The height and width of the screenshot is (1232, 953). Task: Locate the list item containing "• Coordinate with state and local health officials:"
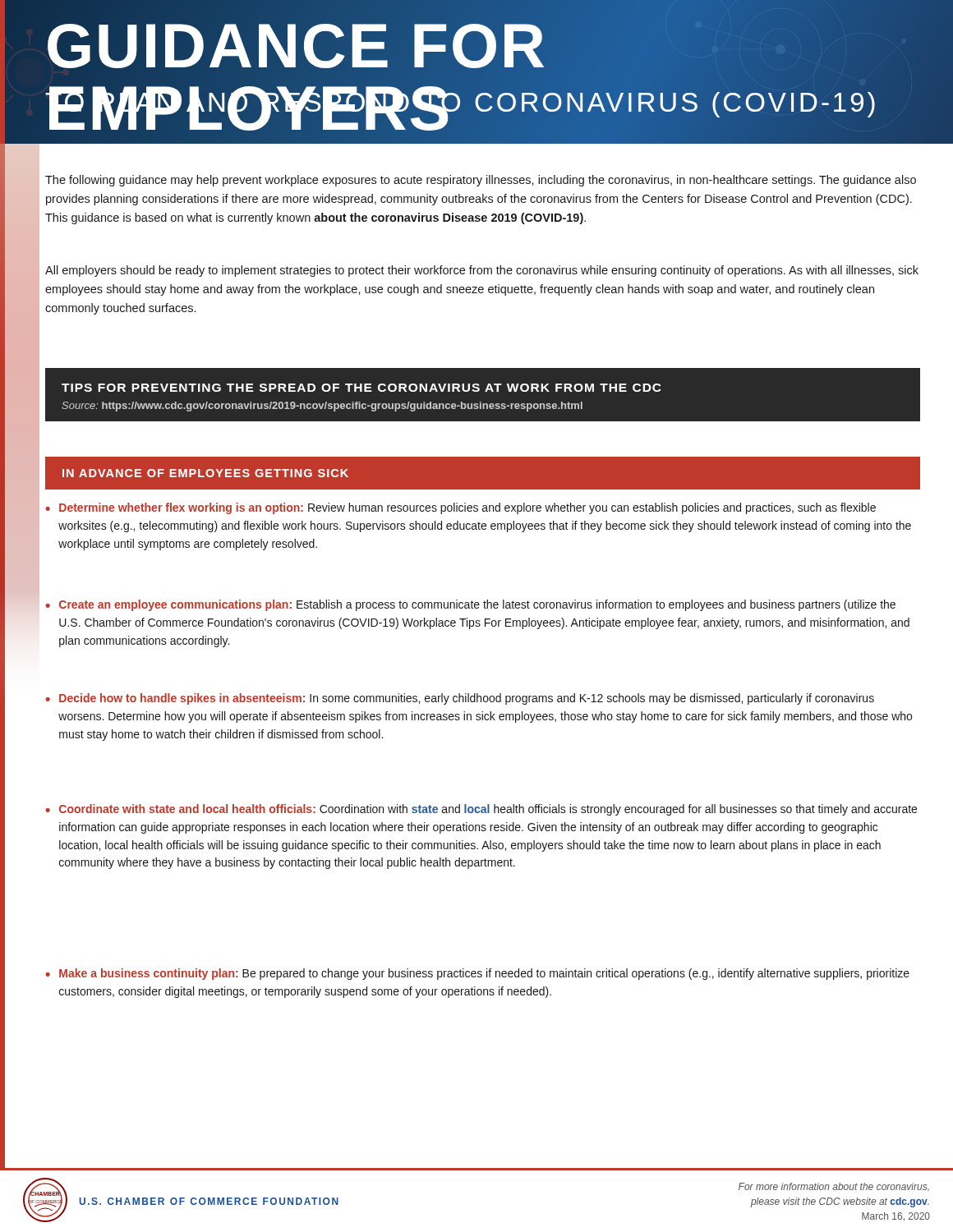(483, 837)
